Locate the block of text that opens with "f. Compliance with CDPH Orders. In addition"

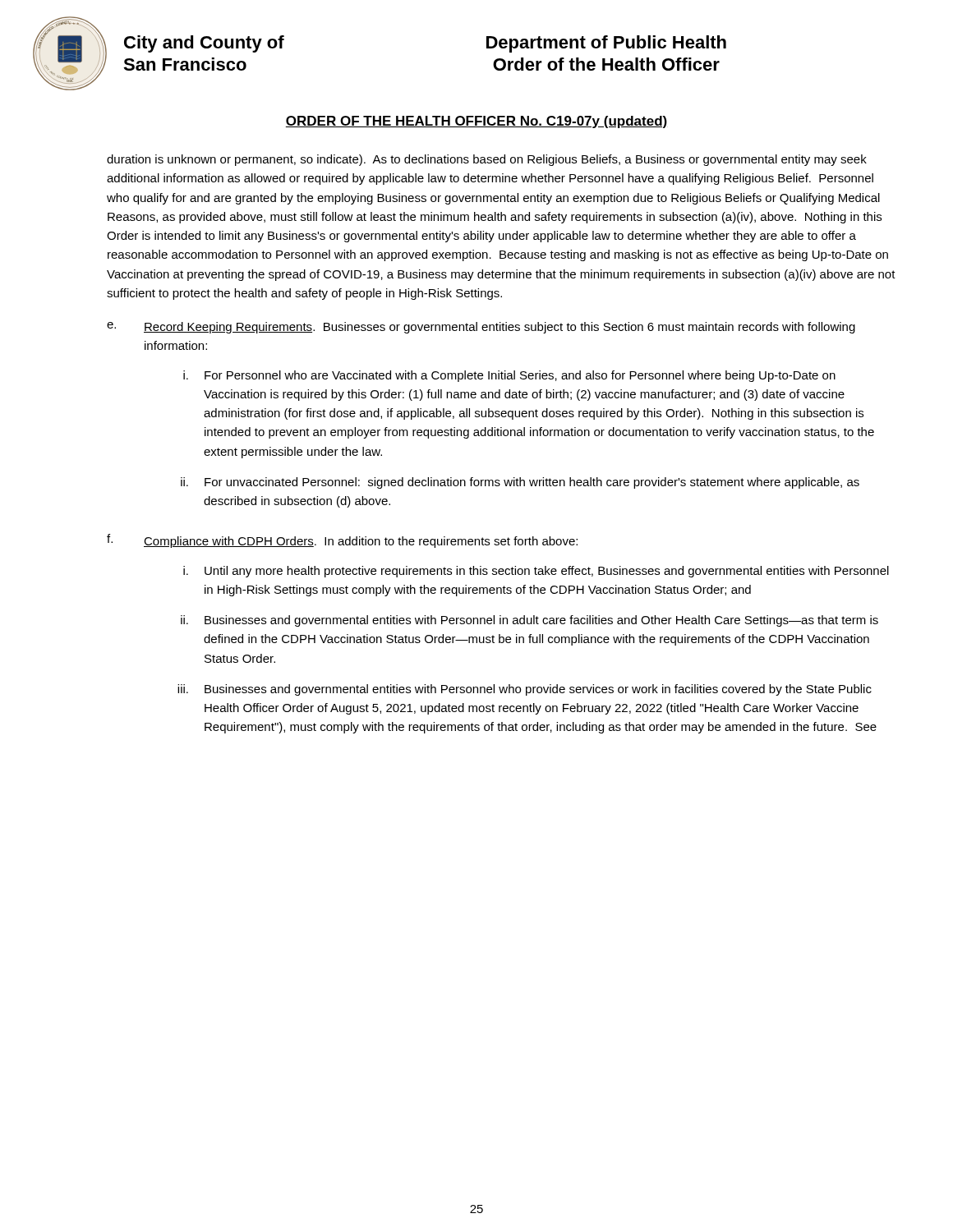(x=501, y=640)
